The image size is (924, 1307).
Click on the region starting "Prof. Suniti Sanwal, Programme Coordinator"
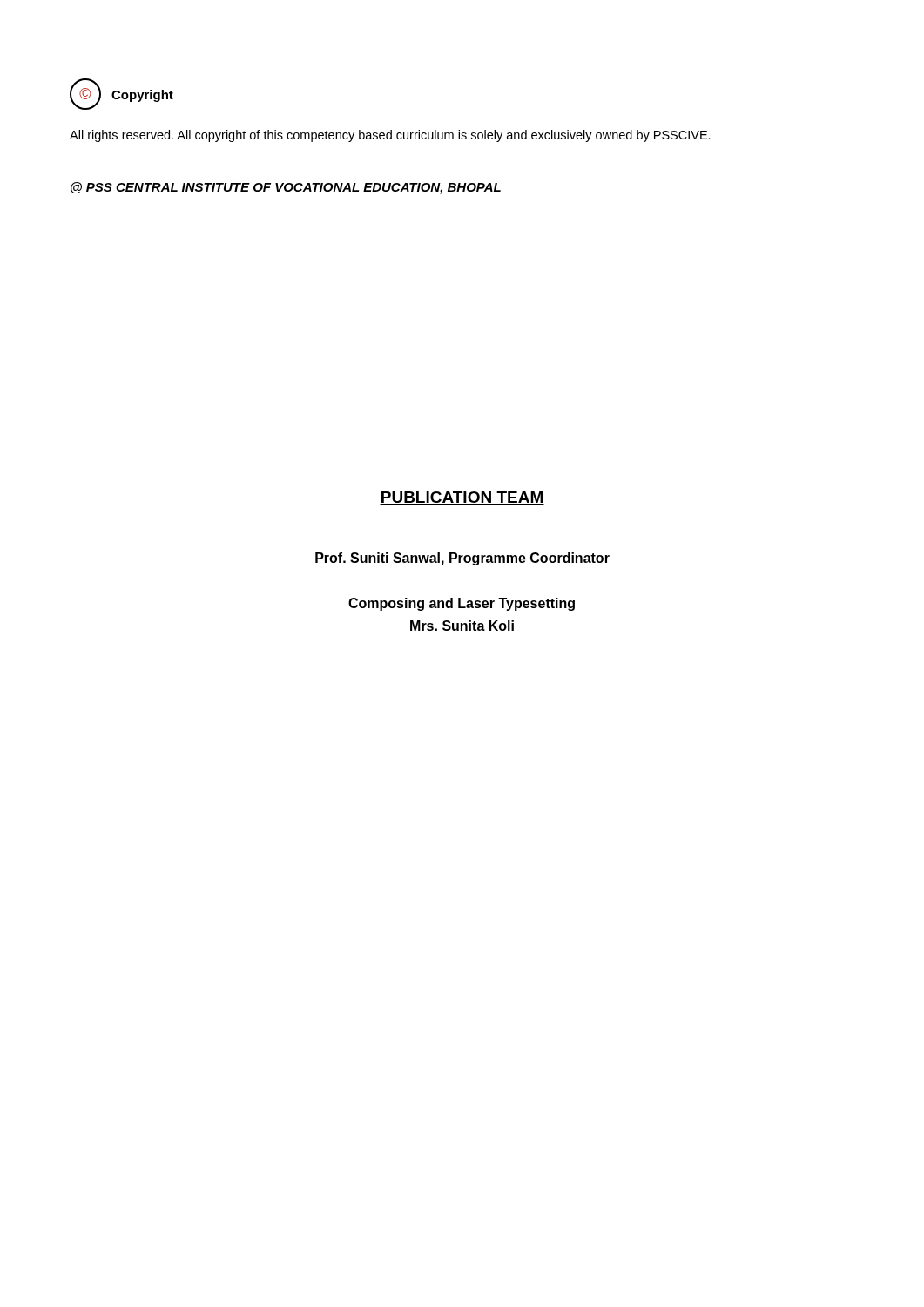point(462,558)
